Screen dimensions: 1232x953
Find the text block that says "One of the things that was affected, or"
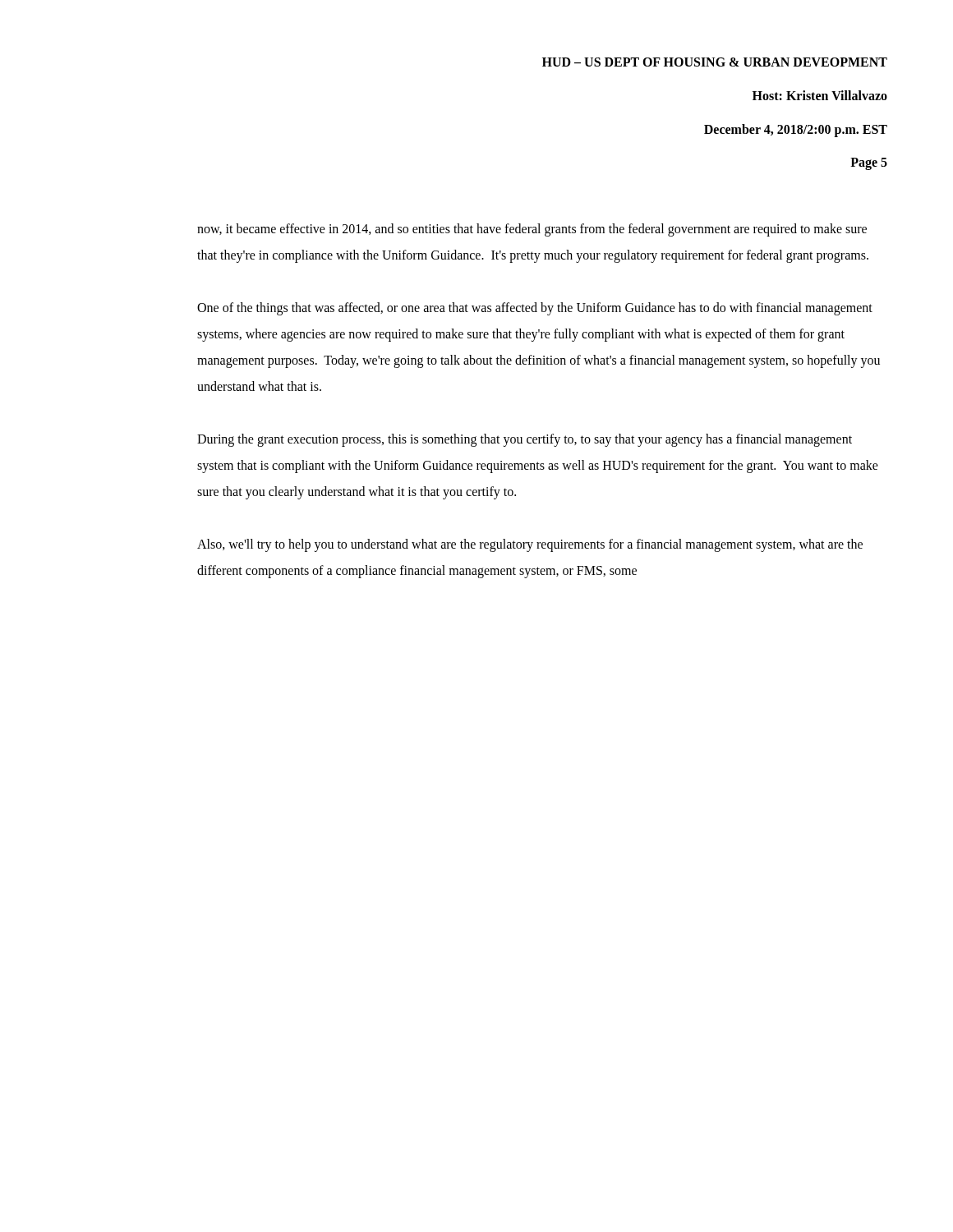pos(539,347)
